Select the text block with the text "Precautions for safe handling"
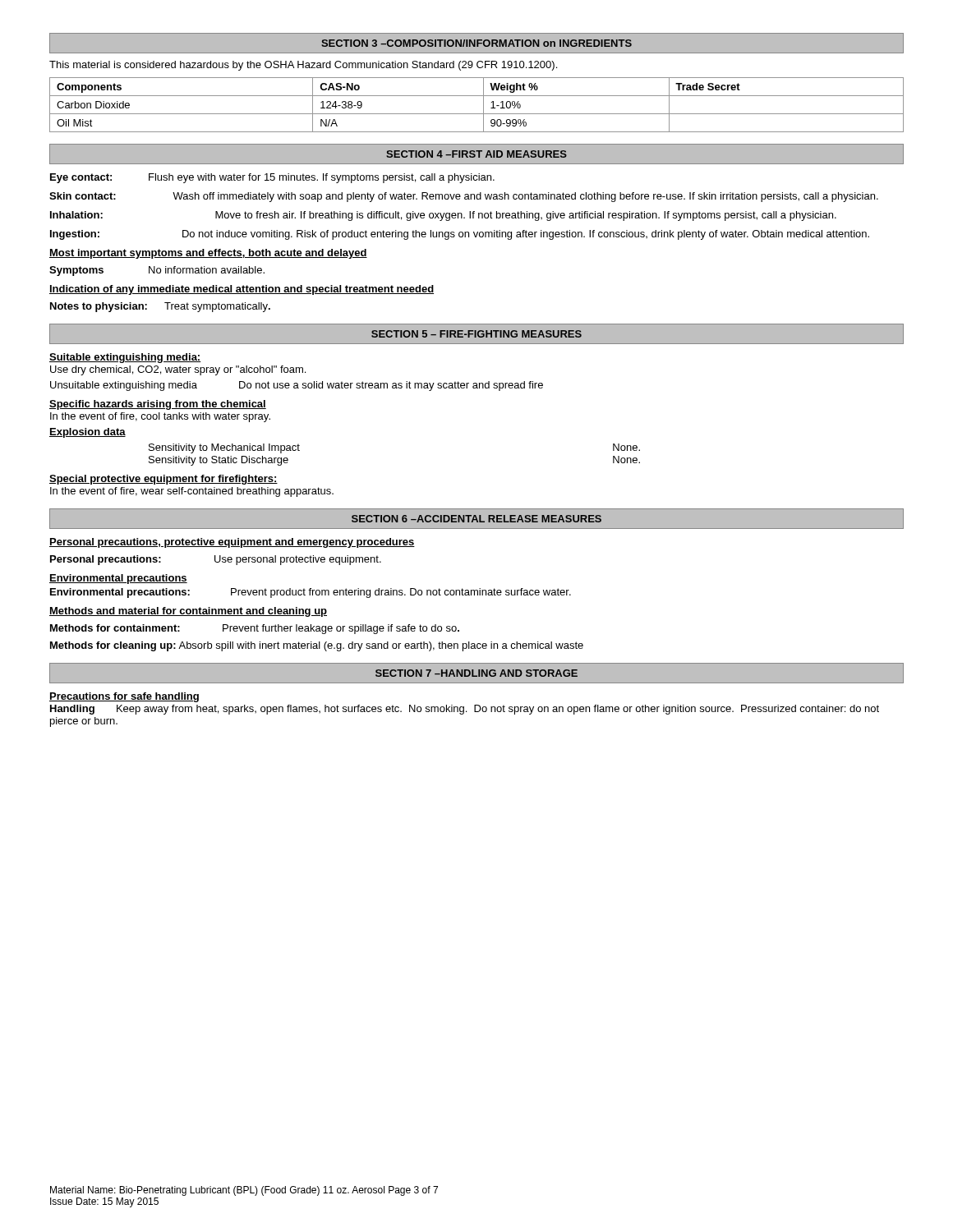This screenshot has height=1232, width=953. pyautogui.click(x=464, y=708)
